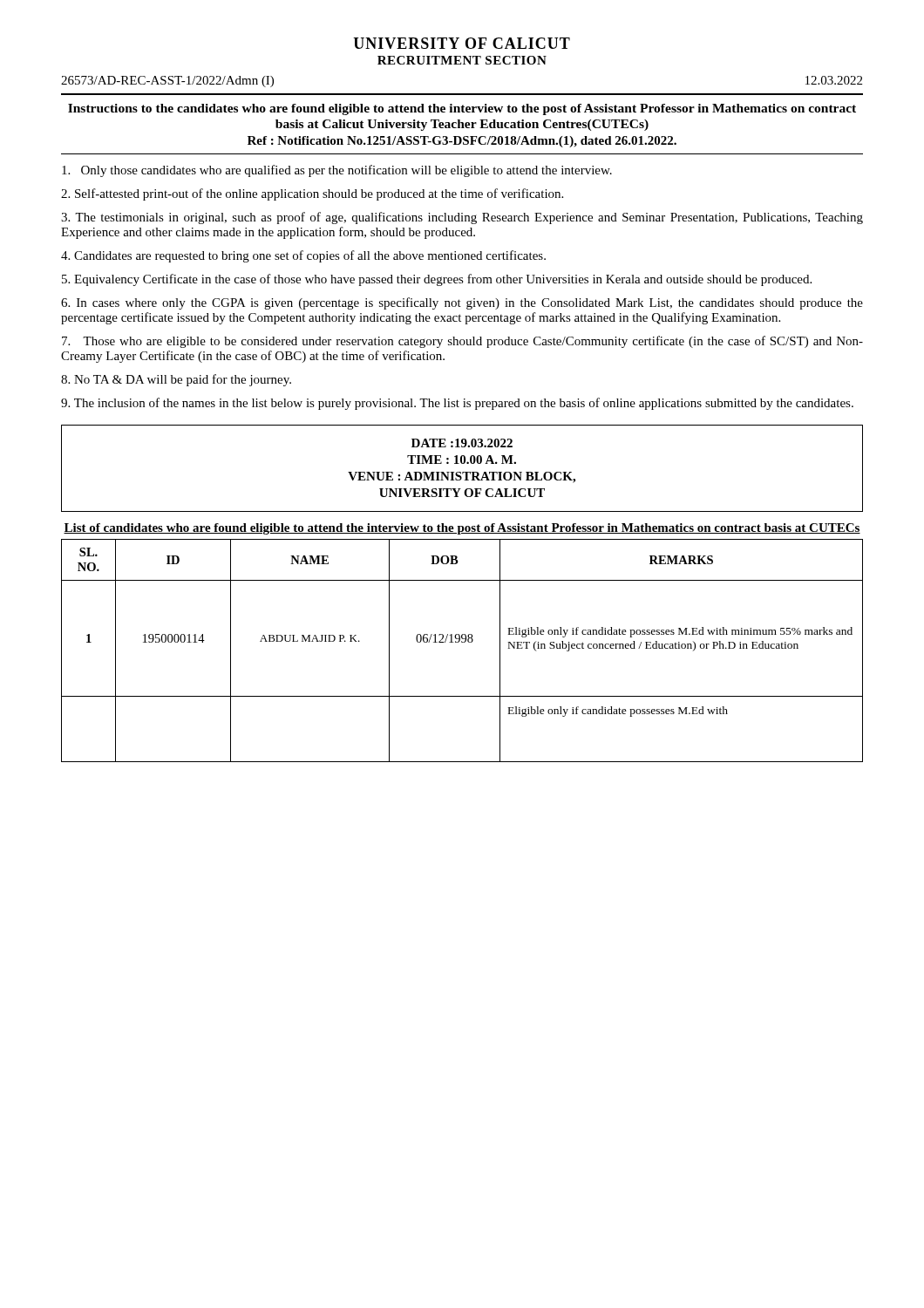924x1308 pixels.
Task: Find the block on this page that starts "9. The inclusion"
Action: pyautogui.click(x=457, y=403)
